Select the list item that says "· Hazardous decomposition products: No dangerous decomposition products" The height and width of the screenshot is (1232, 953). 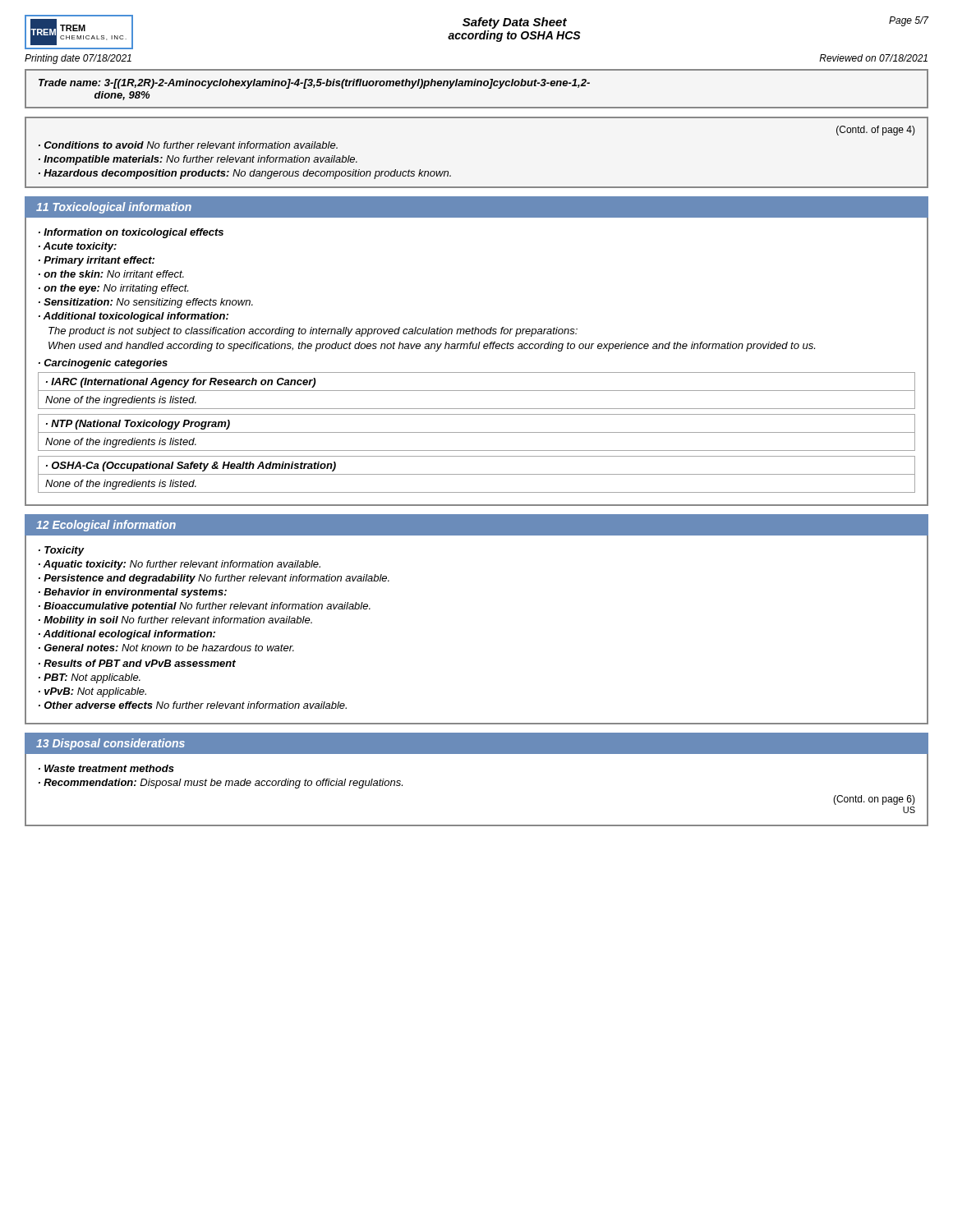245,173
